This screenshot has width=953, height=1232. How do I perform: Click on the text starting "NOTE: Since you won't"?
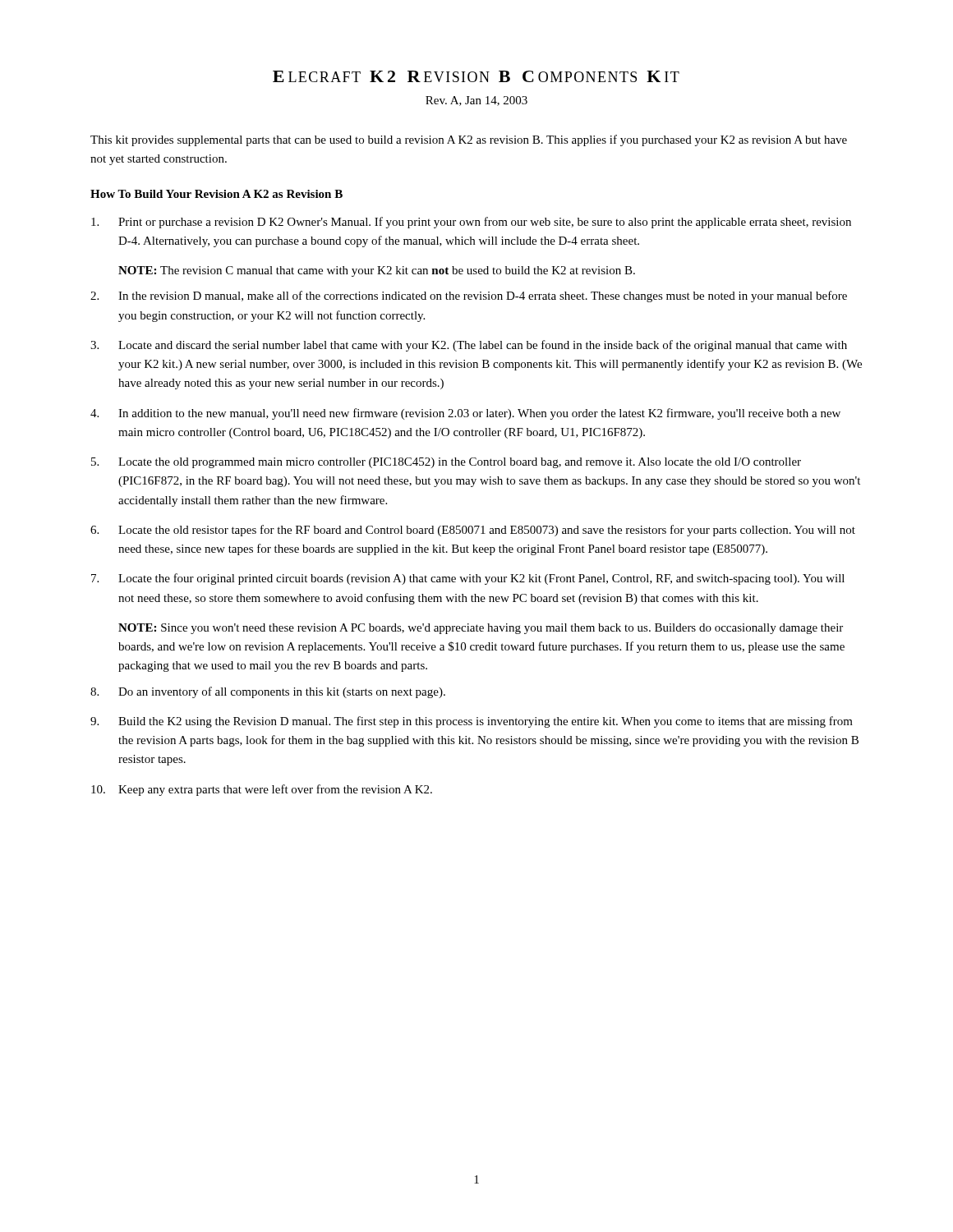(482, 646)
